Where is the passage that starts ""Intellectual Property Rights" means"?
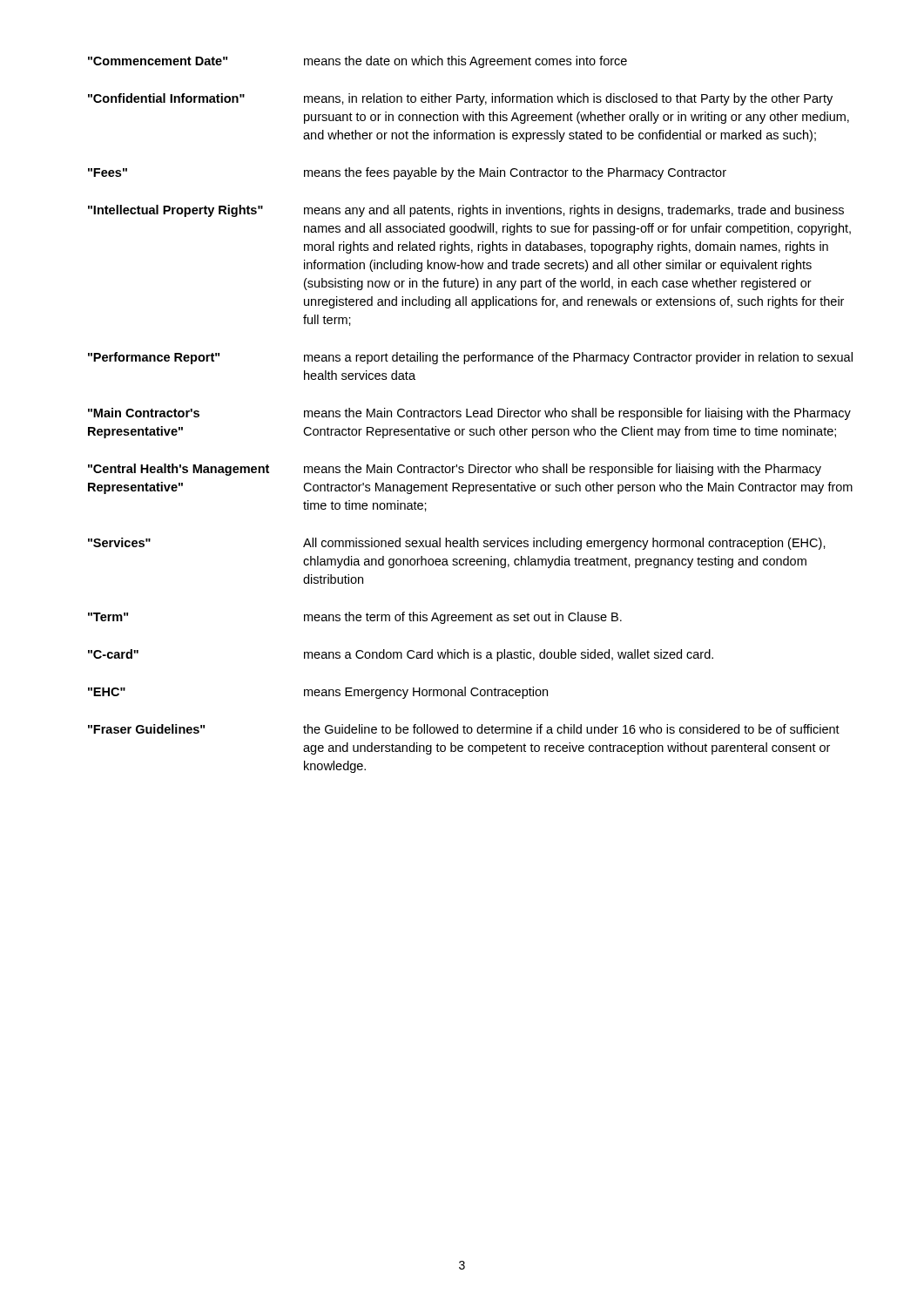Screen dimensions: 1307x924 (x=470, y=265)
